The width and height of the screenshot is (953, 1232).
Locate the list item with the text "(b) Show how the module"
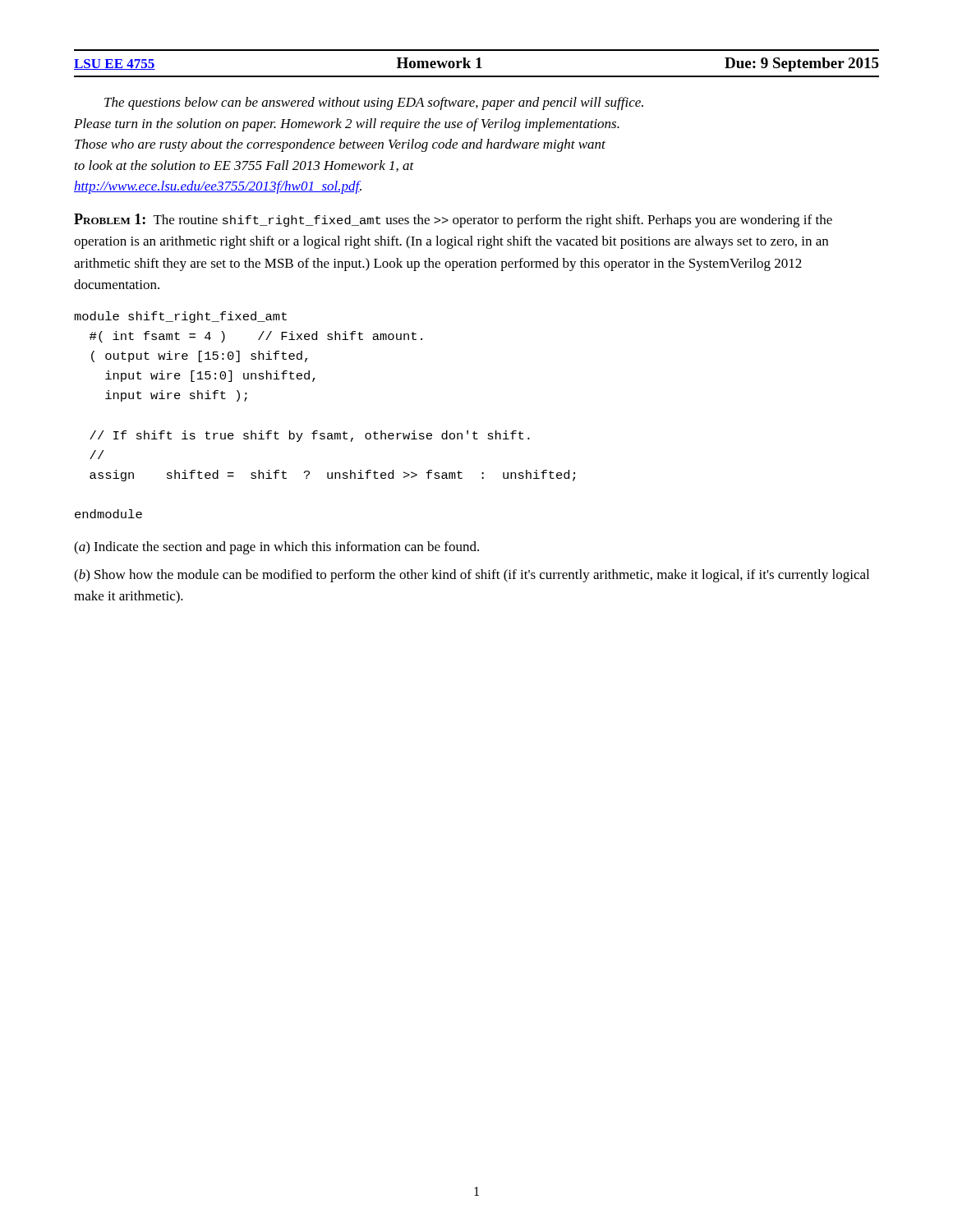(x=472, y=585)
